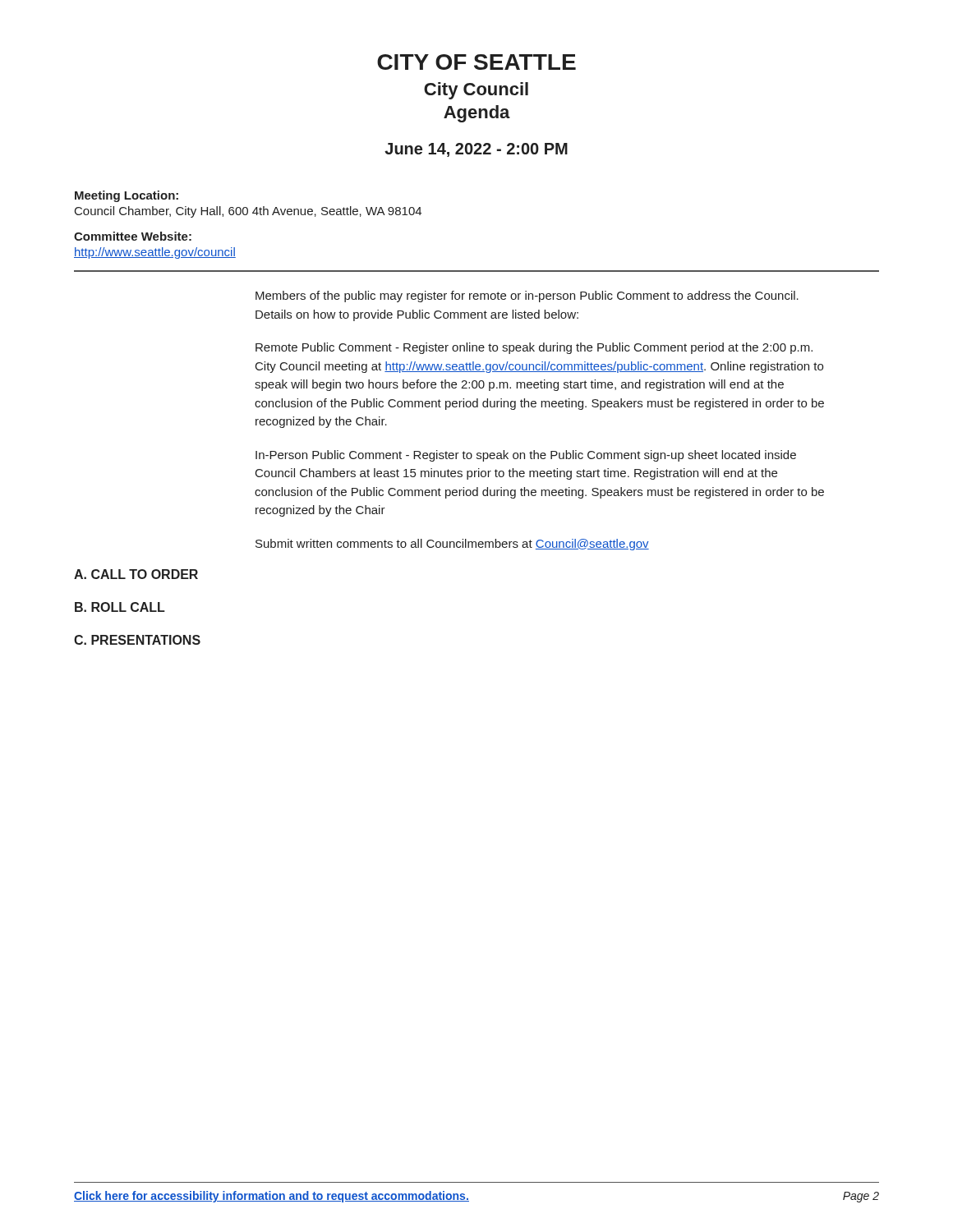Image resolution: width=953 pixels, height=1232 pixels.
Task: Click on the section header that says "Meeting Location:"
Action: coord(127,195)
